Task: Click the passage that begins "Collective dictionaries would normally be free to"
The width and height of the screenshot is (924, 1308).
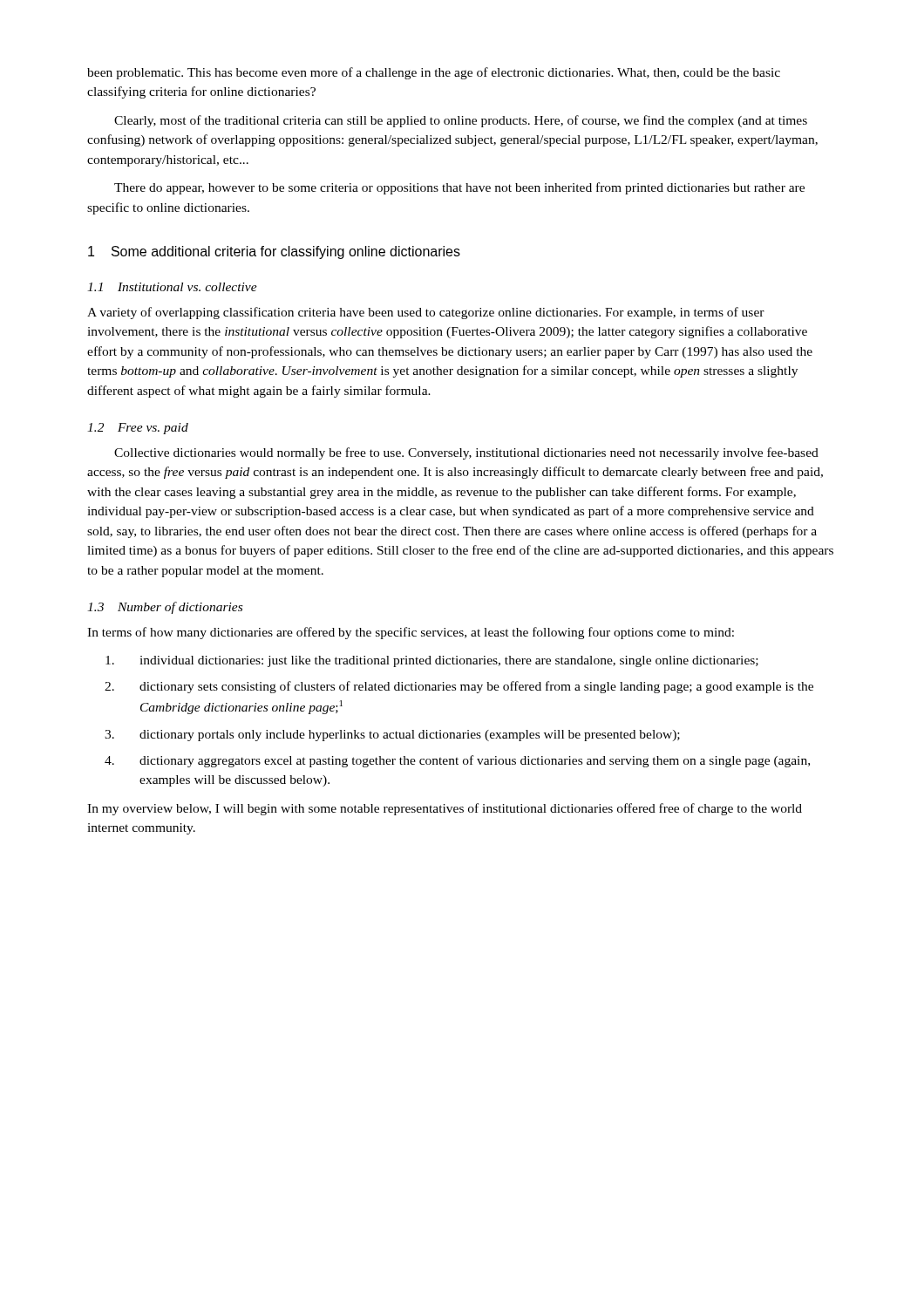Action: pos(460,511)
